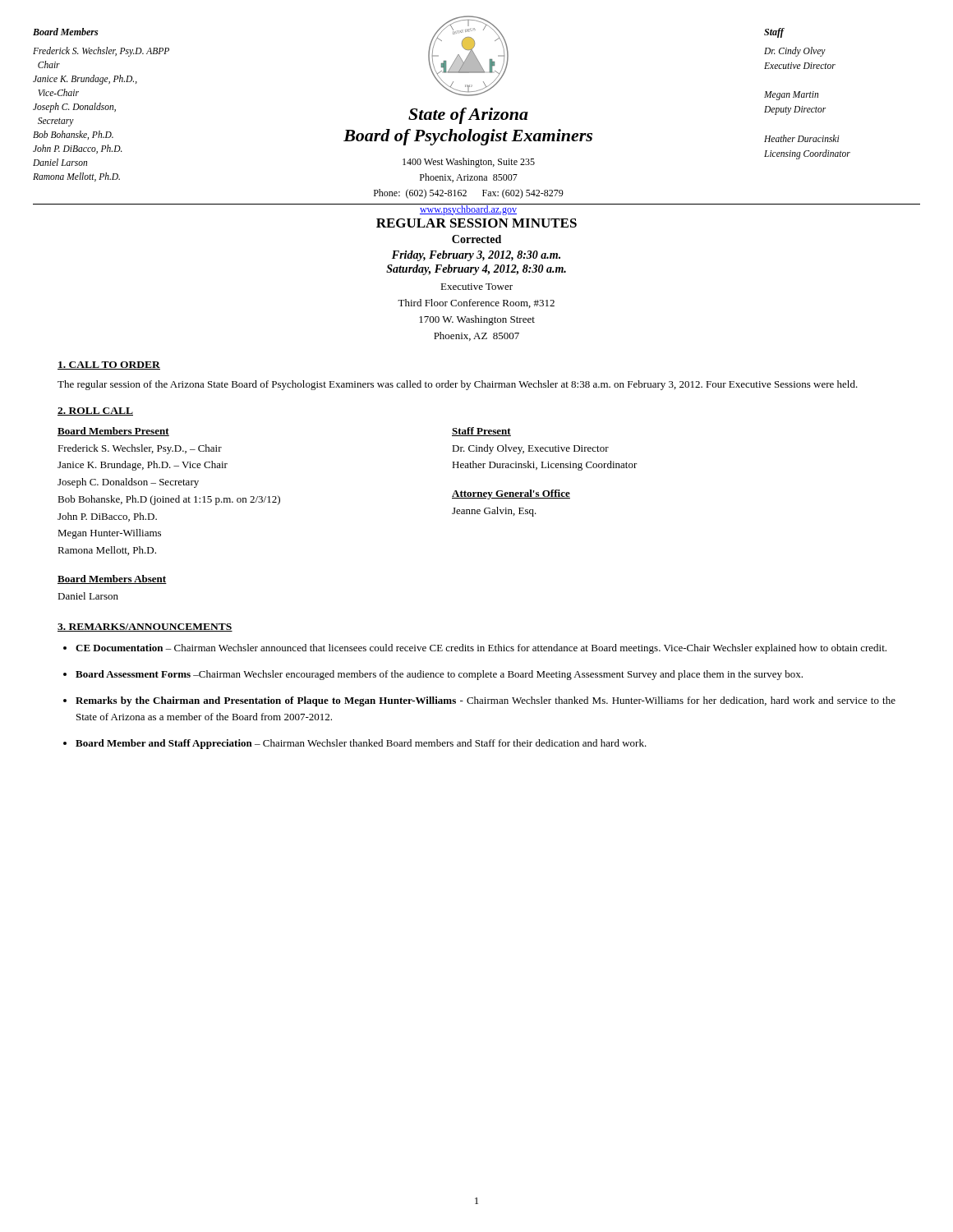
Task: Navigate to the text block starting "The regular session"
Action: [458, 384]
